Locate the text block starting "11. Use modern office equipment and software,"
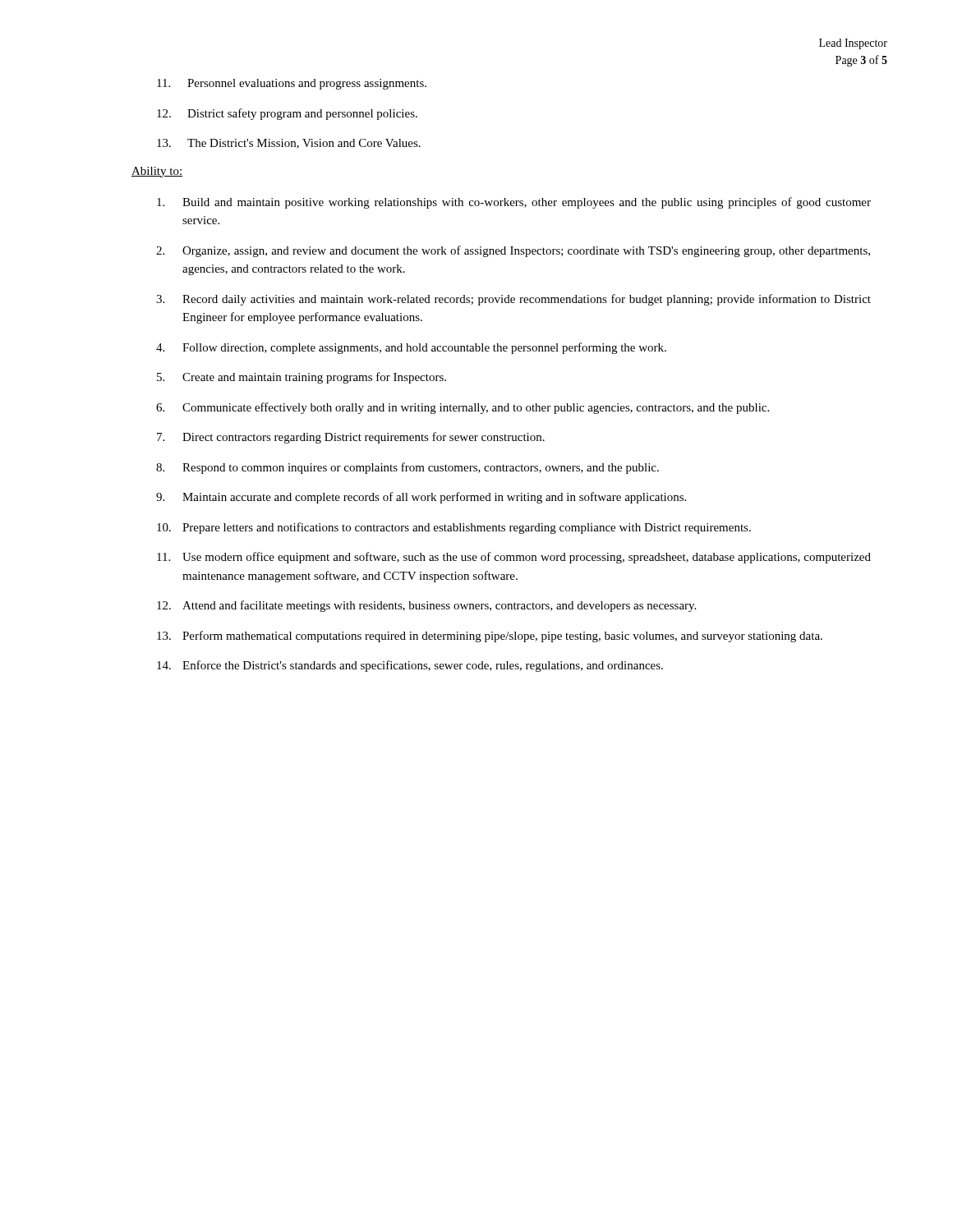 [513, 566]
